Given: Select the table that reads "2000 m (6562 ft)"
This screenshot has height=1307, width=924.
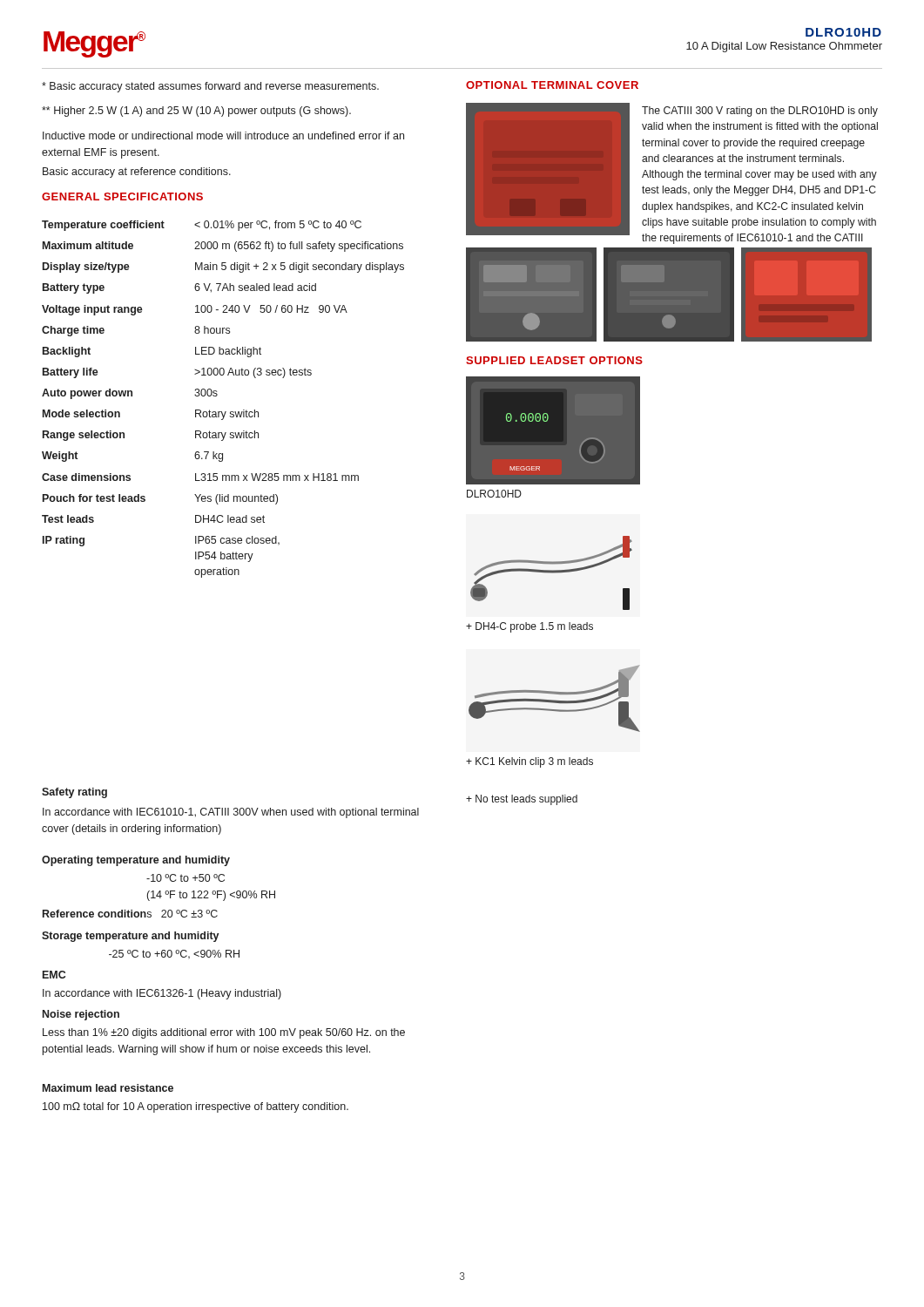Looking at the screenshot, I should pyautogui.click(x=238, y=397).
